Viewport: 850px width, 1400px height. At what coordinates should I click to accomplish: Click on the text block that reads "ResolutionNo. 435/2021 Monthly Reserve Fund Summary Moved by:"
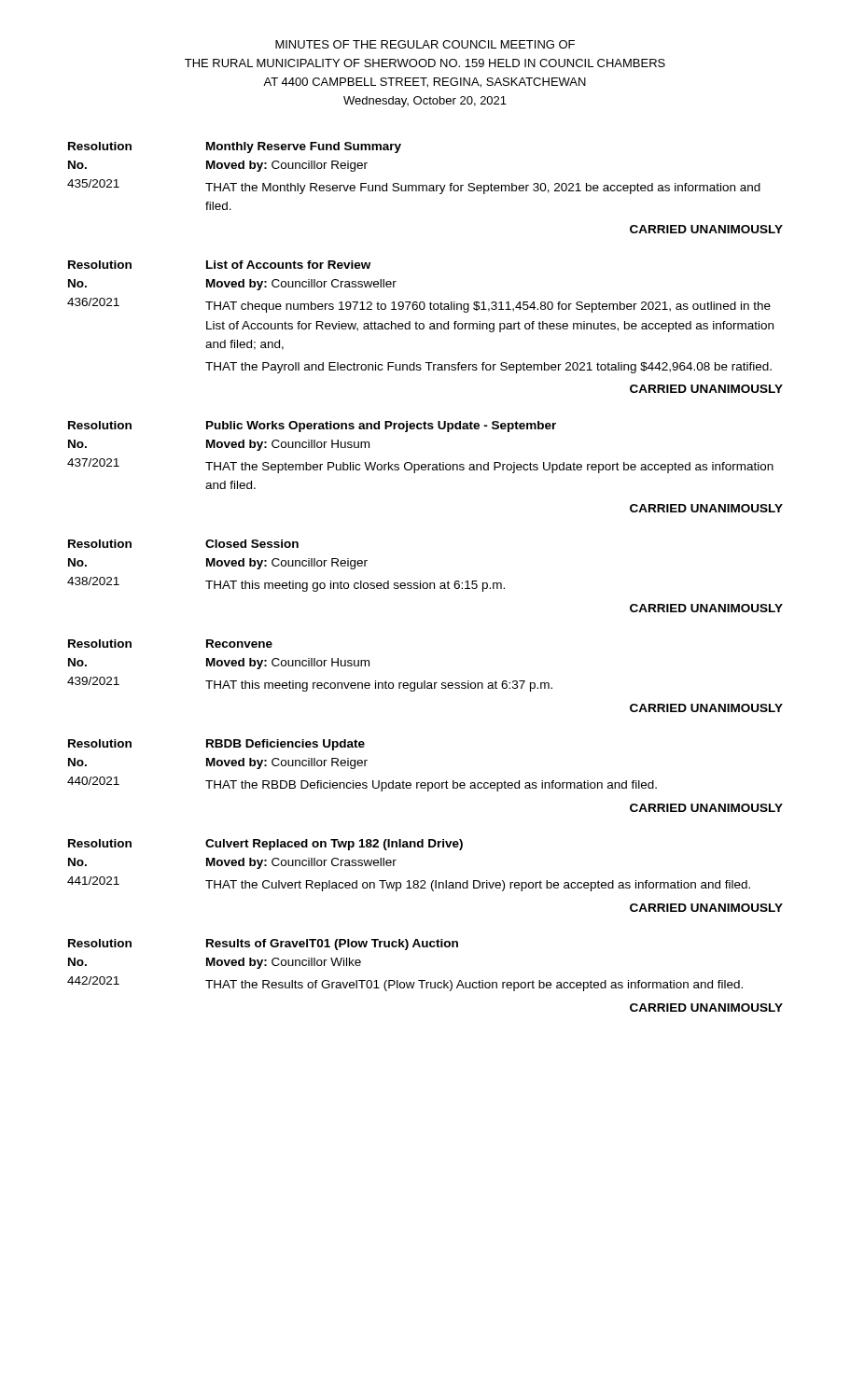coord(425,196)
